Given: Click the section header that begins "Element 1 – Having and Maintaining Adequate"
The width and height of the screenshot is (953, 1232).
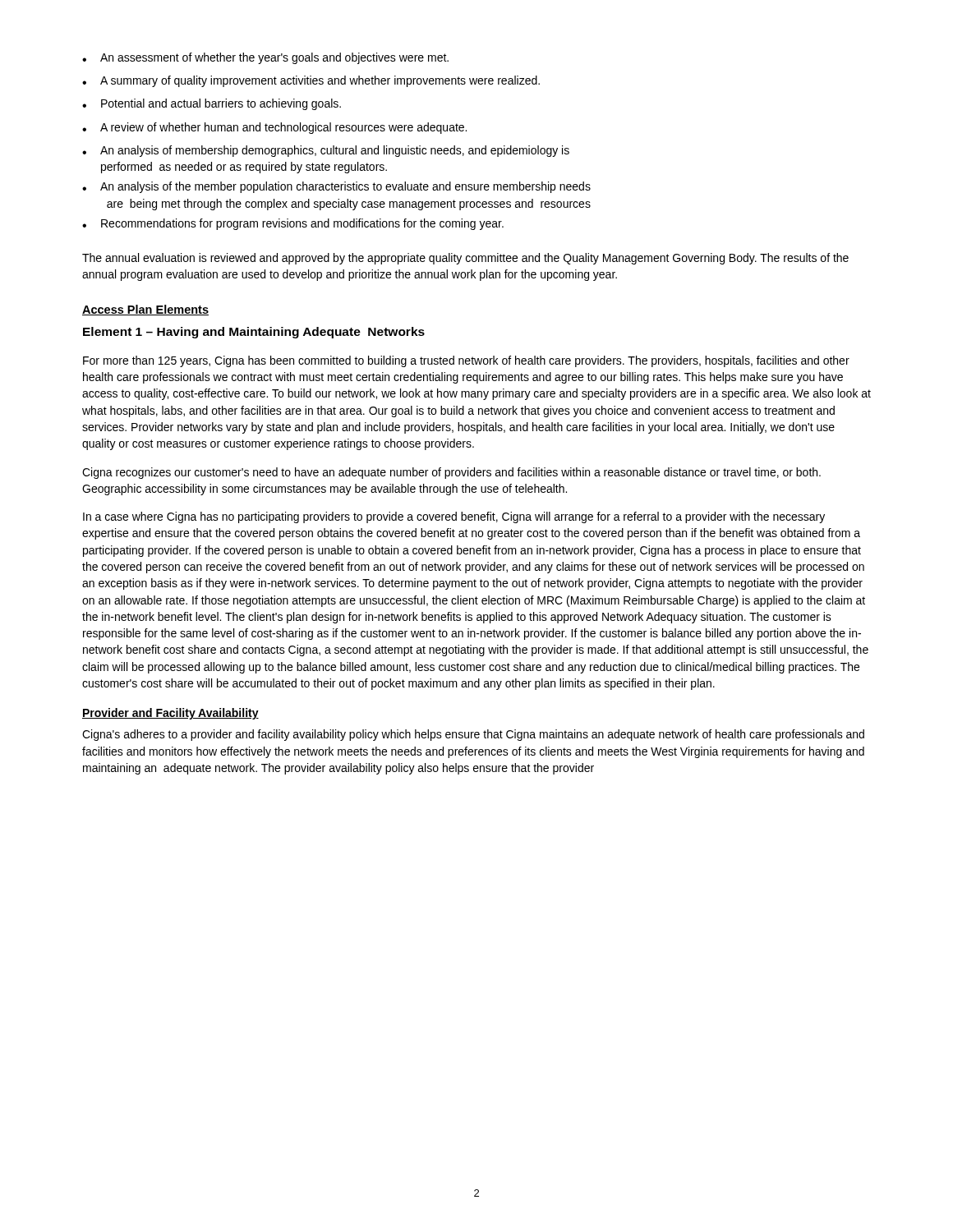Looking at the screenshot, I should click(253, 331).
